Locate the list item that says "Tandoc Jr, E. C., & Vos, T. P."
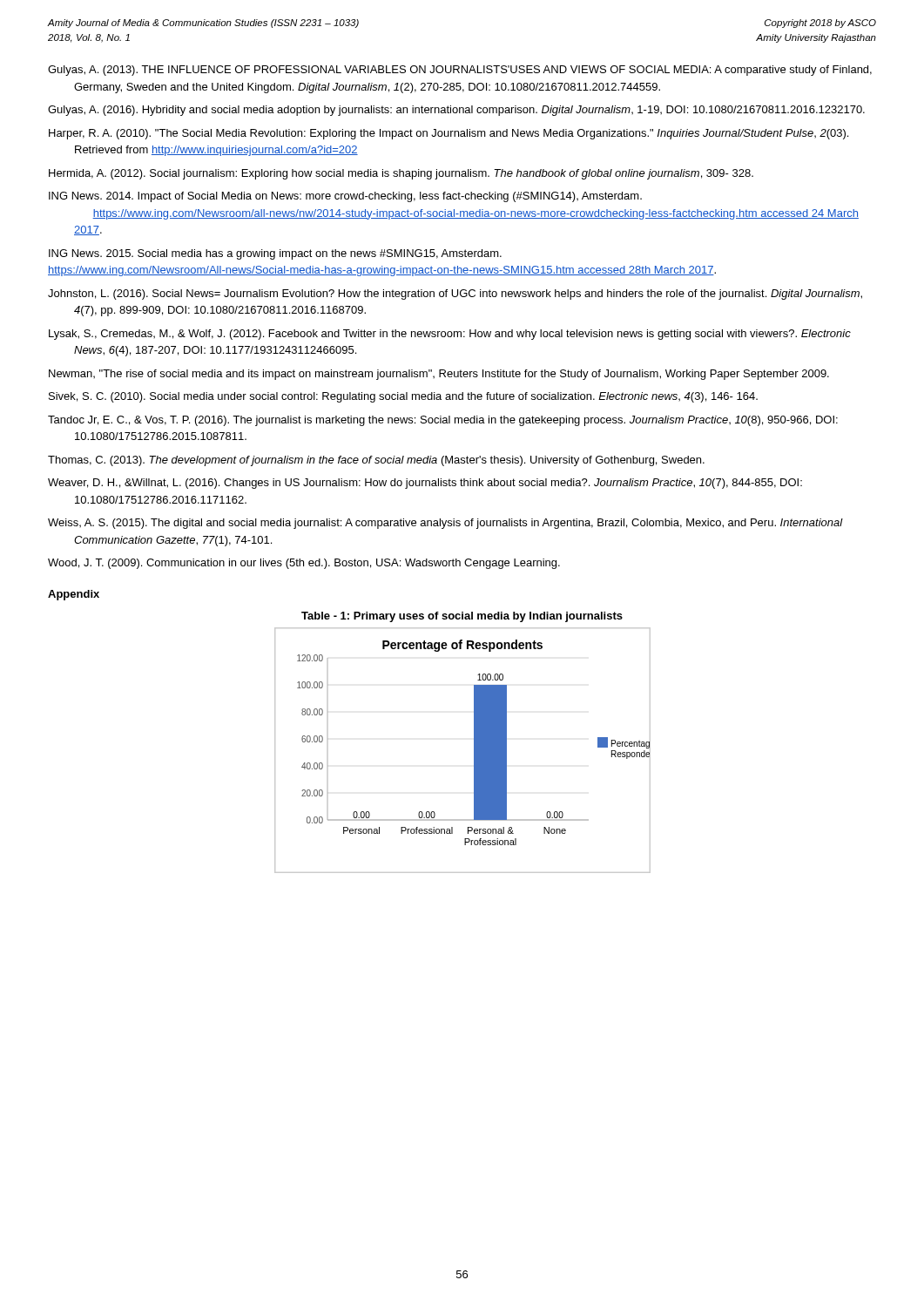The height and width of the screenshot is (1307, 924). (x=443, y=428)
